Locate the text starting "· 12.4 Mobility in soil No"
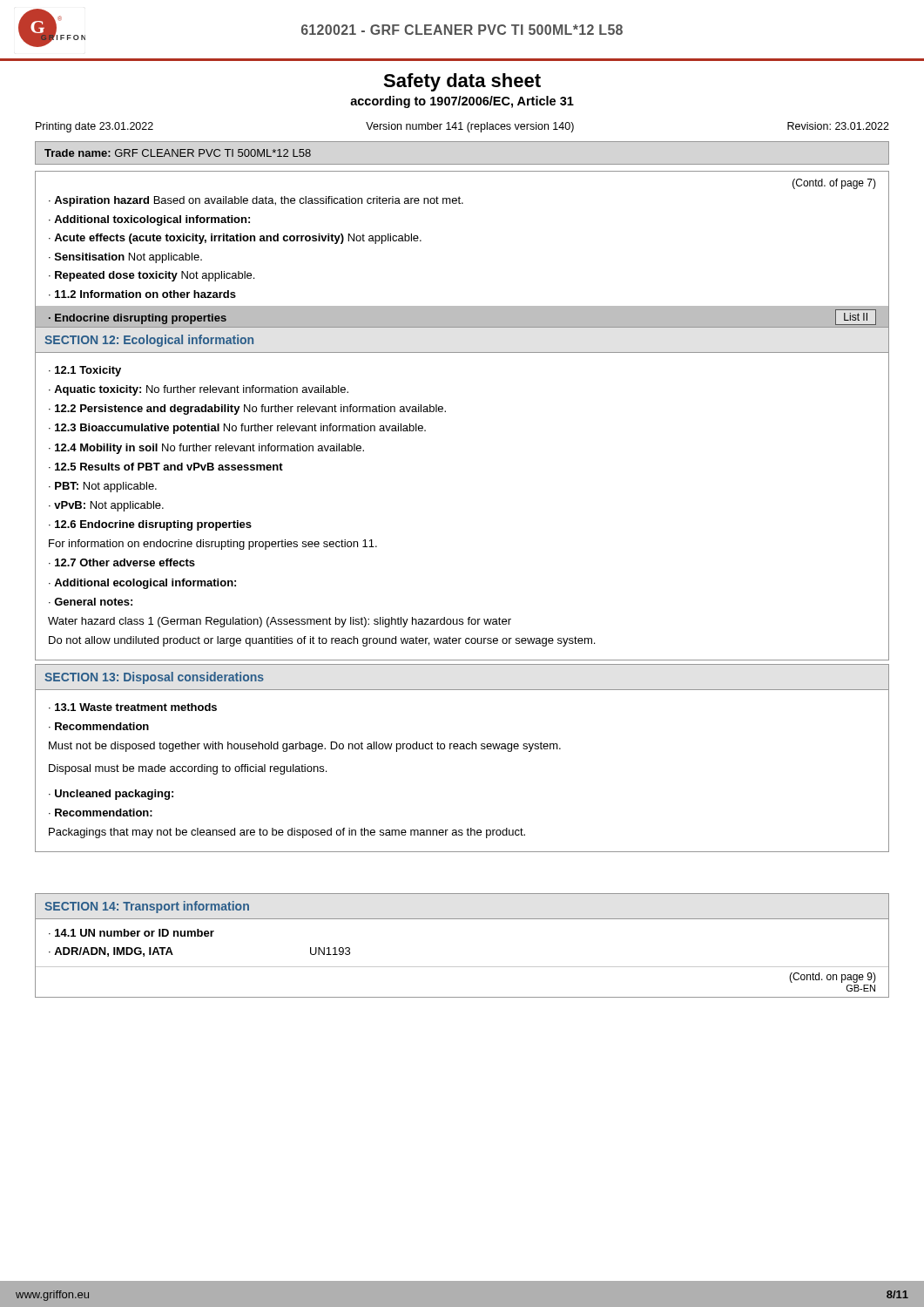The width and height of the screenshot is (924, 1307). (206, 447)
